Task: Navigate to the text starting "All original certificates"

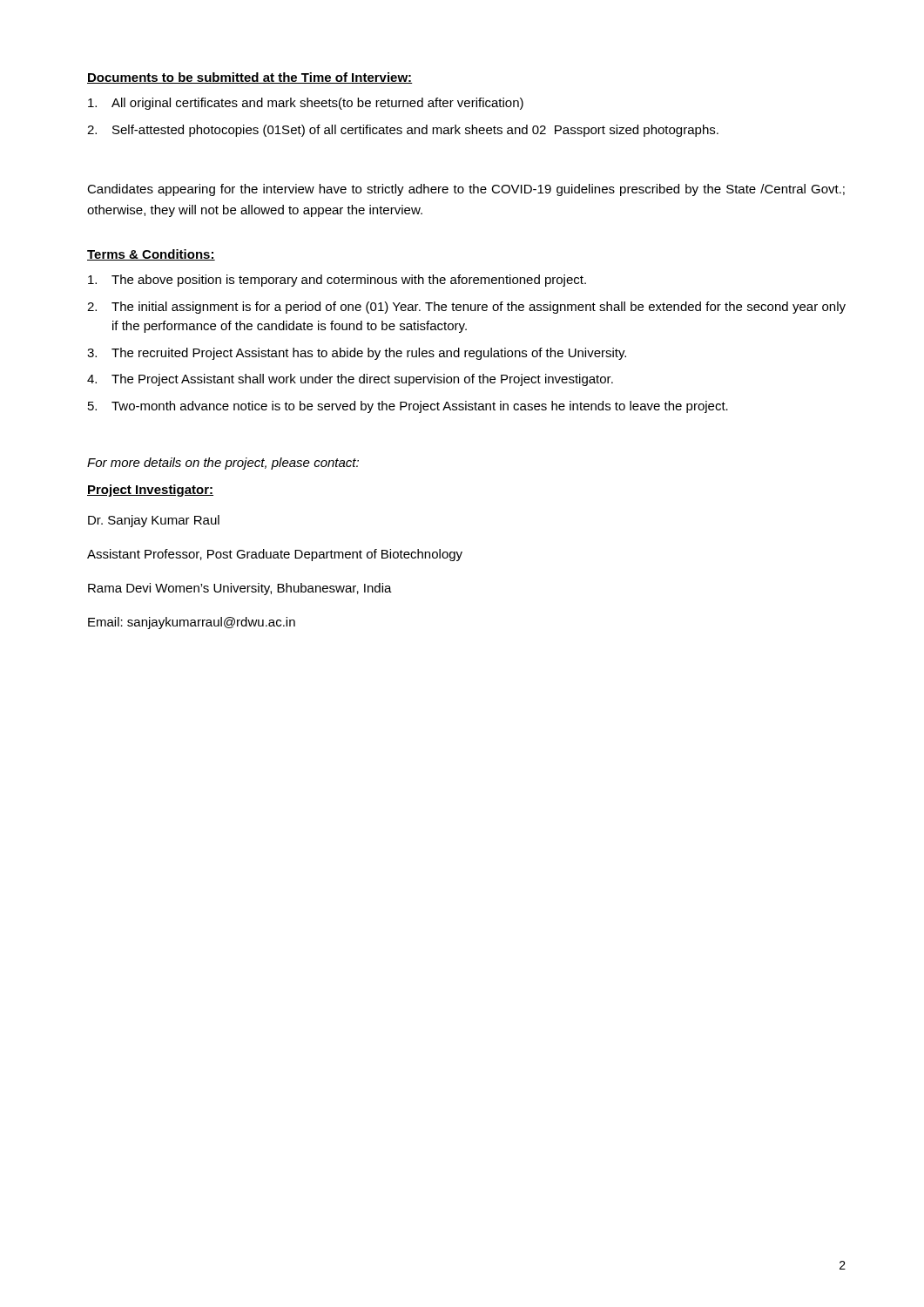Action: [466, 103]
